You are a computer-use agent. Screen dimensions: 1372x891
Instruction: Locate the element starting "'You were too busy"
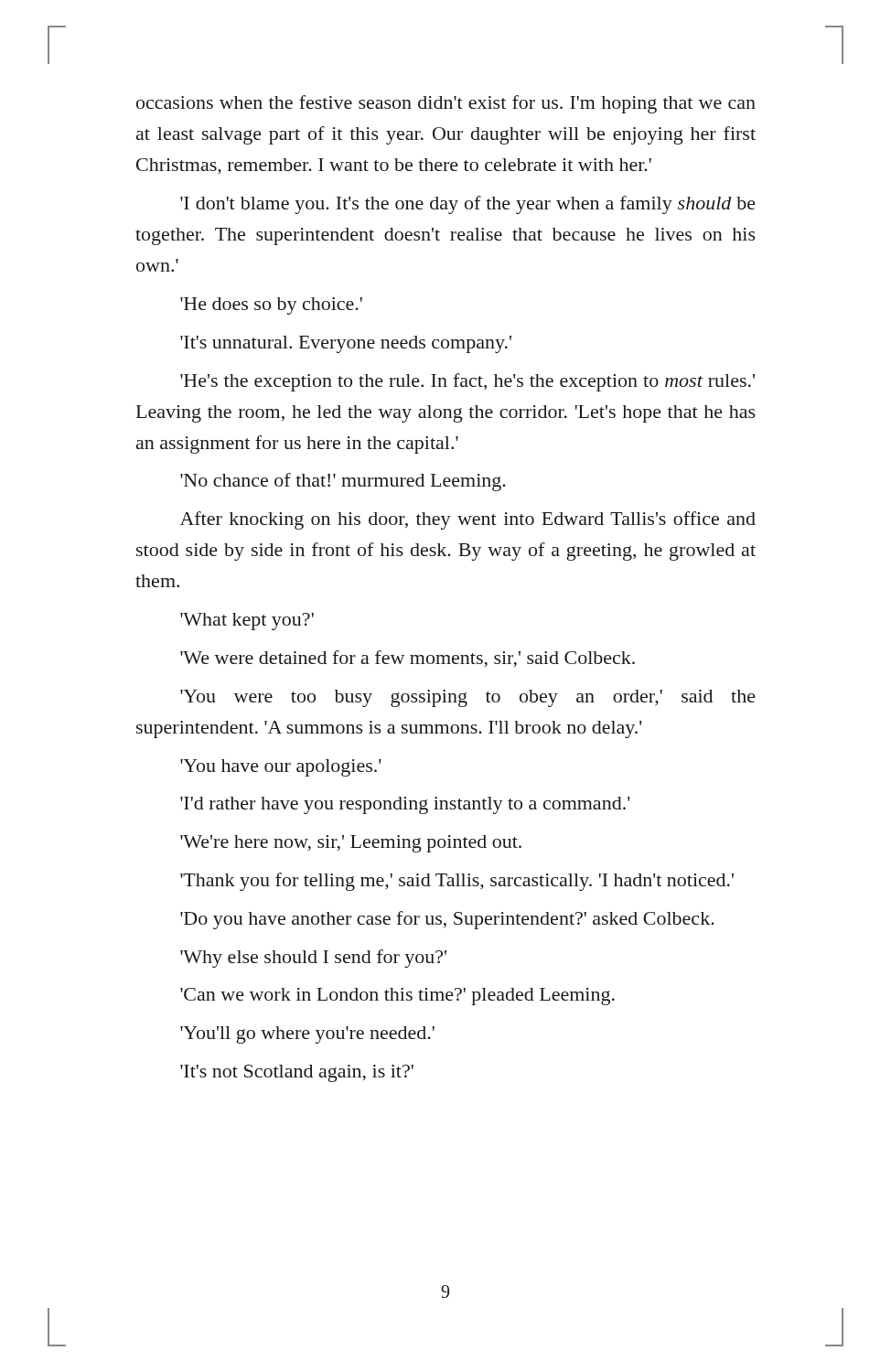click(446, 711)
